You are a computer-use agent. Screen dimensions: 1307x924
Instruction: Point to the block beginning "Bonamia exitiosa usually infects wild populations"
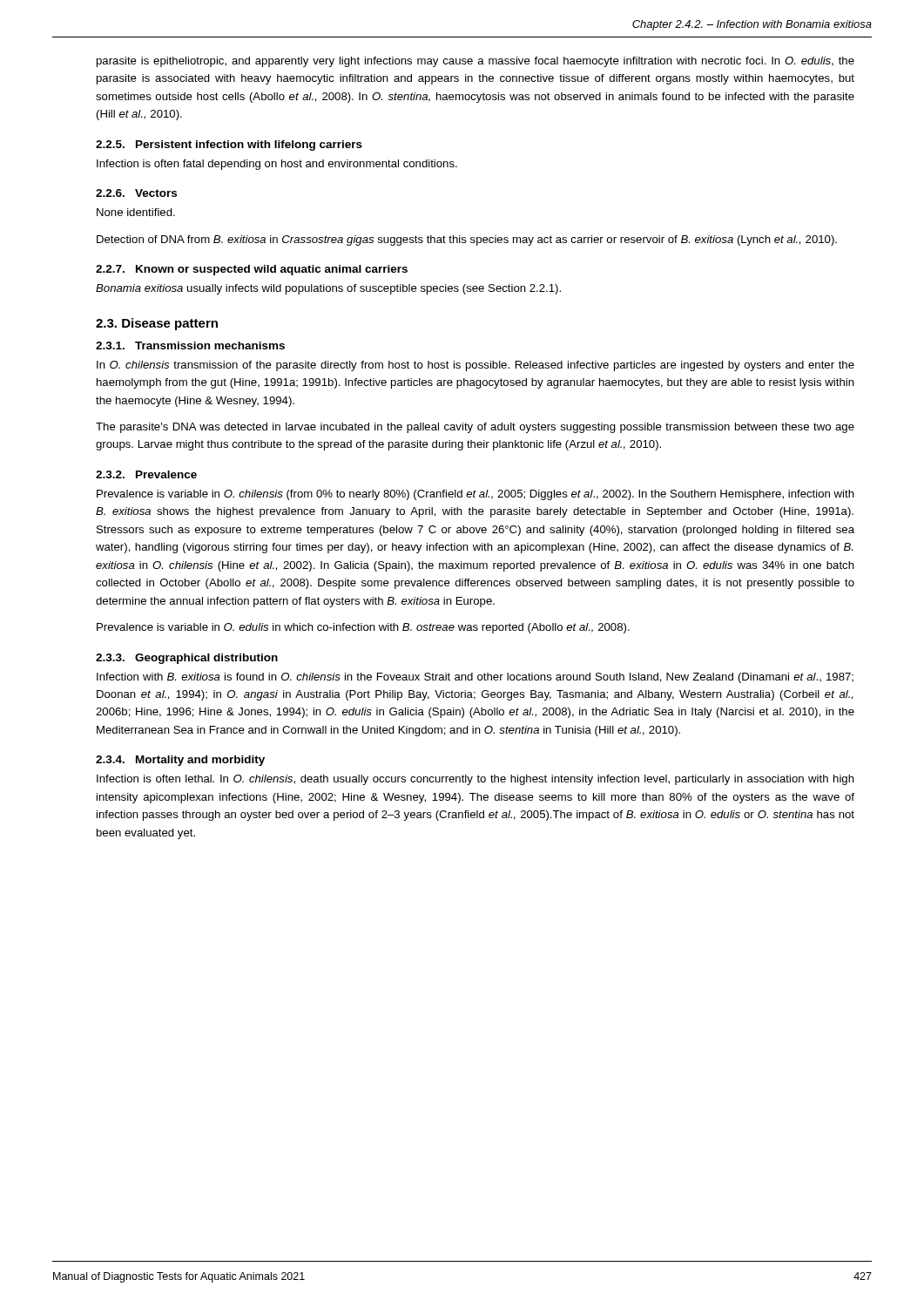pos(475,289)
